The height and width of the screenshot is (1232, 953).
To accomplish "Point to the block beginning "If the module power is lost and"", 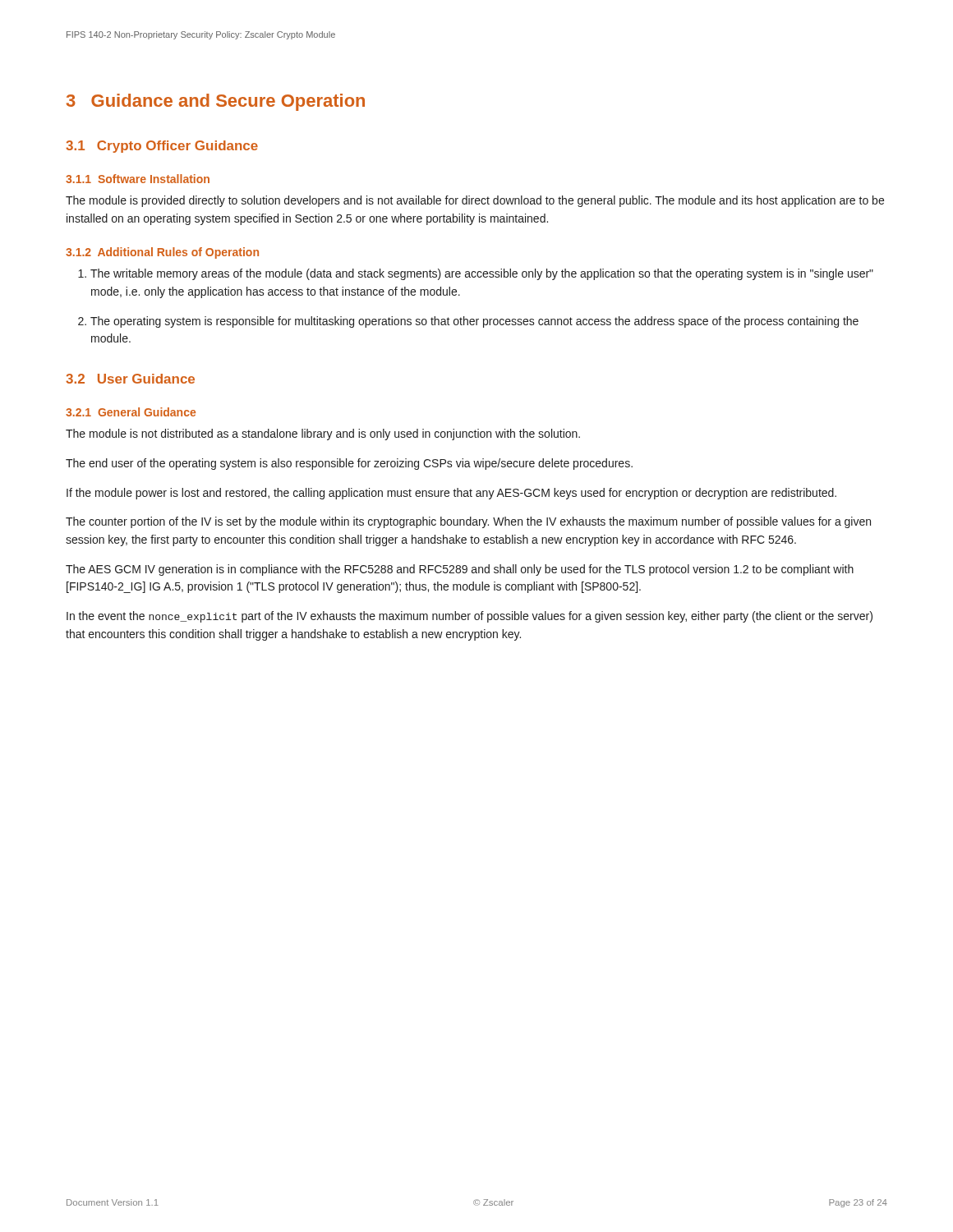I will point(476,493).
